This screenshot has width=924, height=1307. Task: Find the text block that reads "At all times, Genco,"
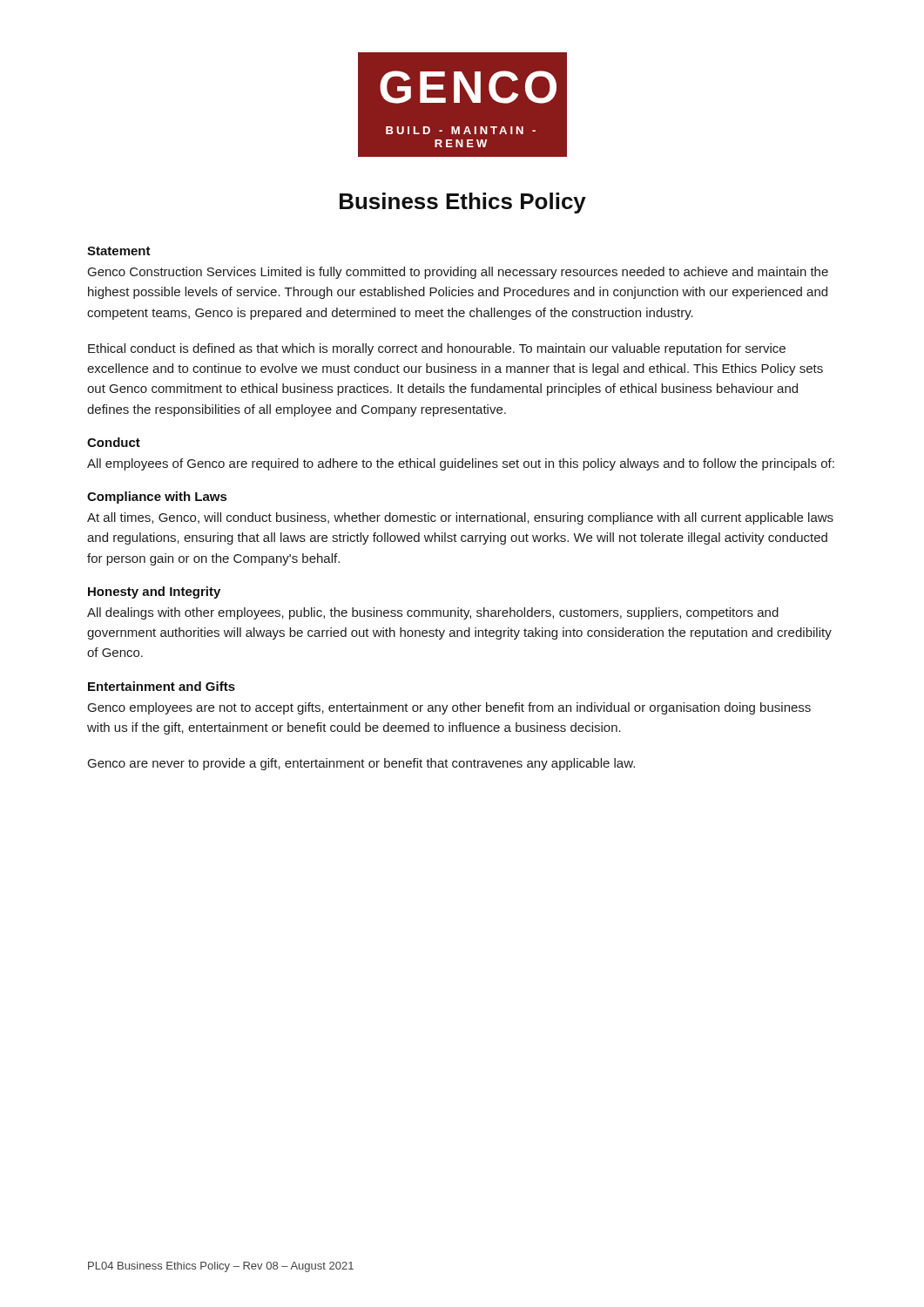click(x=460, y=537)
